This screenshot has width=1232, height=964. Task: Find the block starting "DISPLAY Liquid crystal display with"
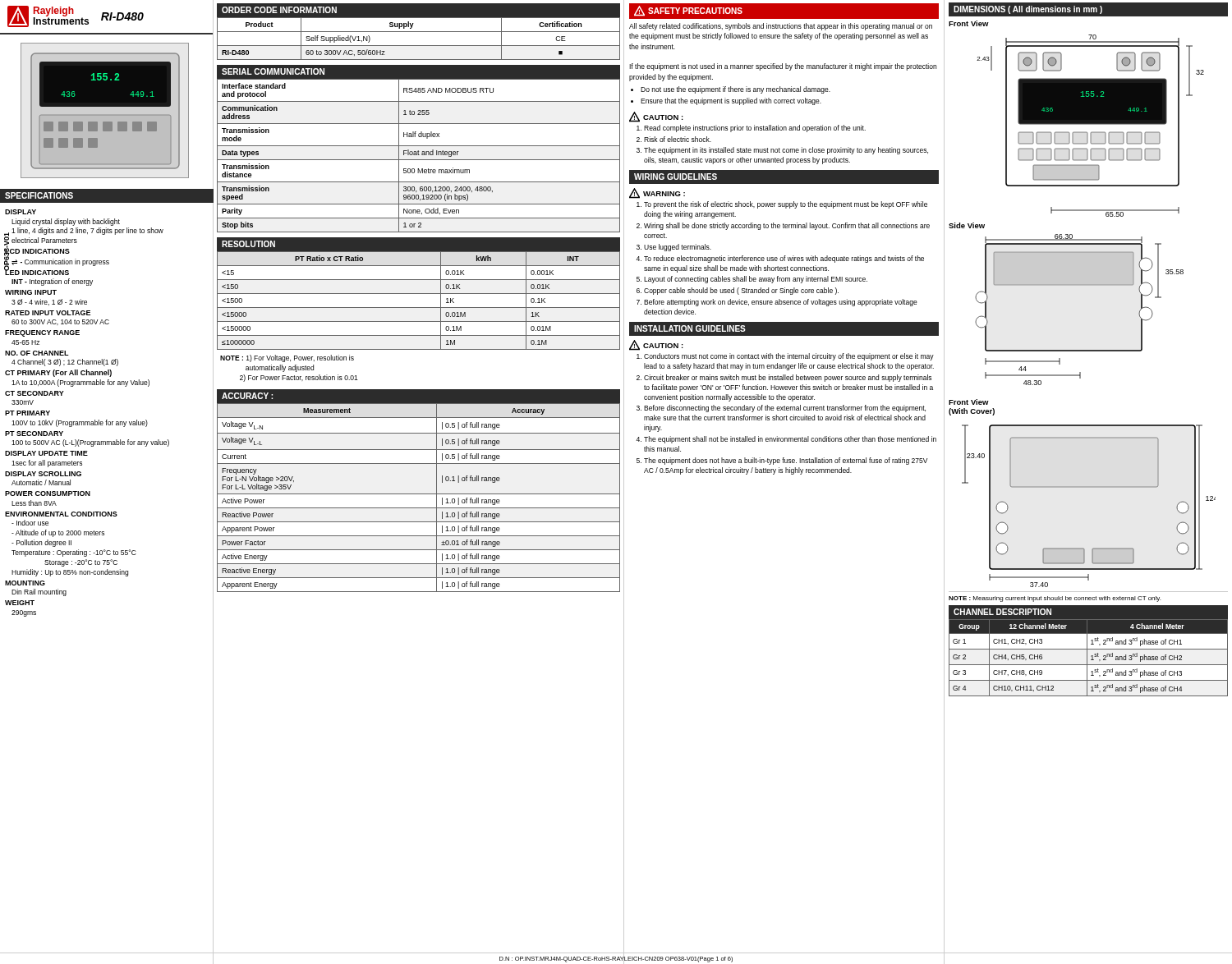pos(107,412)
